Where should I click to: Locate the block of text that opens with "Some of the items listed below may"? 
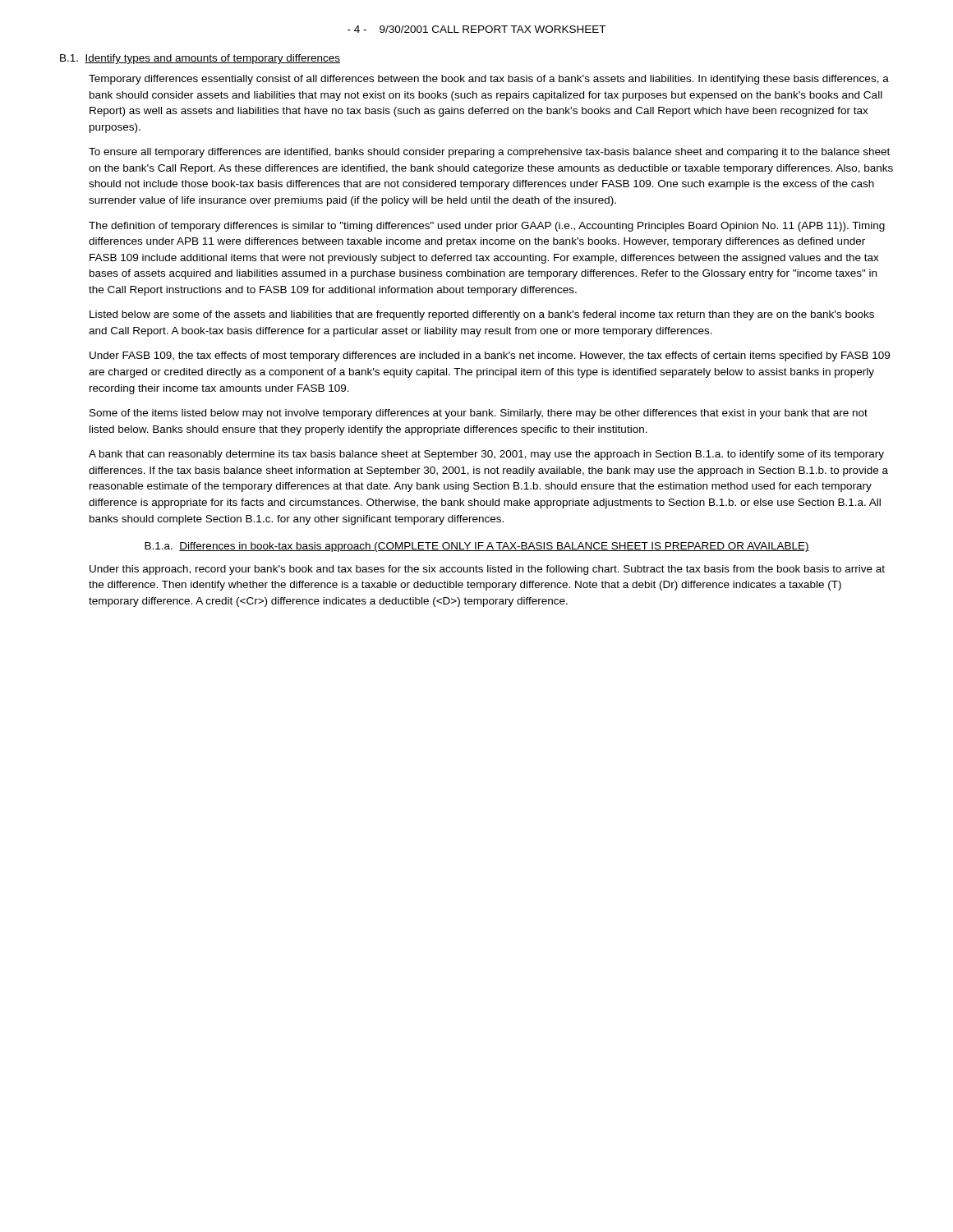[x=478, y=421]
